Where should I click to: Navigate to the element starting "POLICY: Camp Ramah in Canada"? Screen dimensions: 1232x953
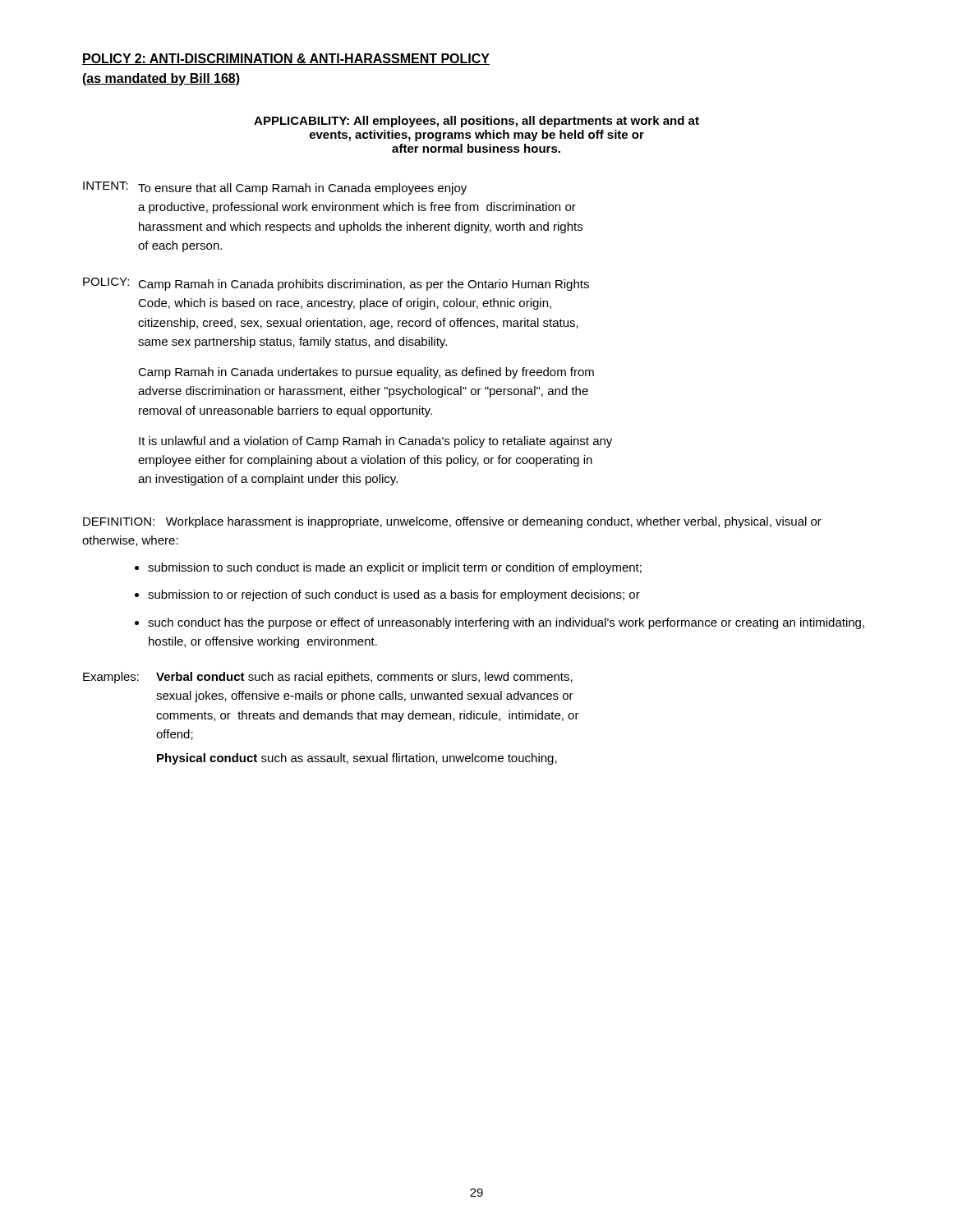[476, 381]
